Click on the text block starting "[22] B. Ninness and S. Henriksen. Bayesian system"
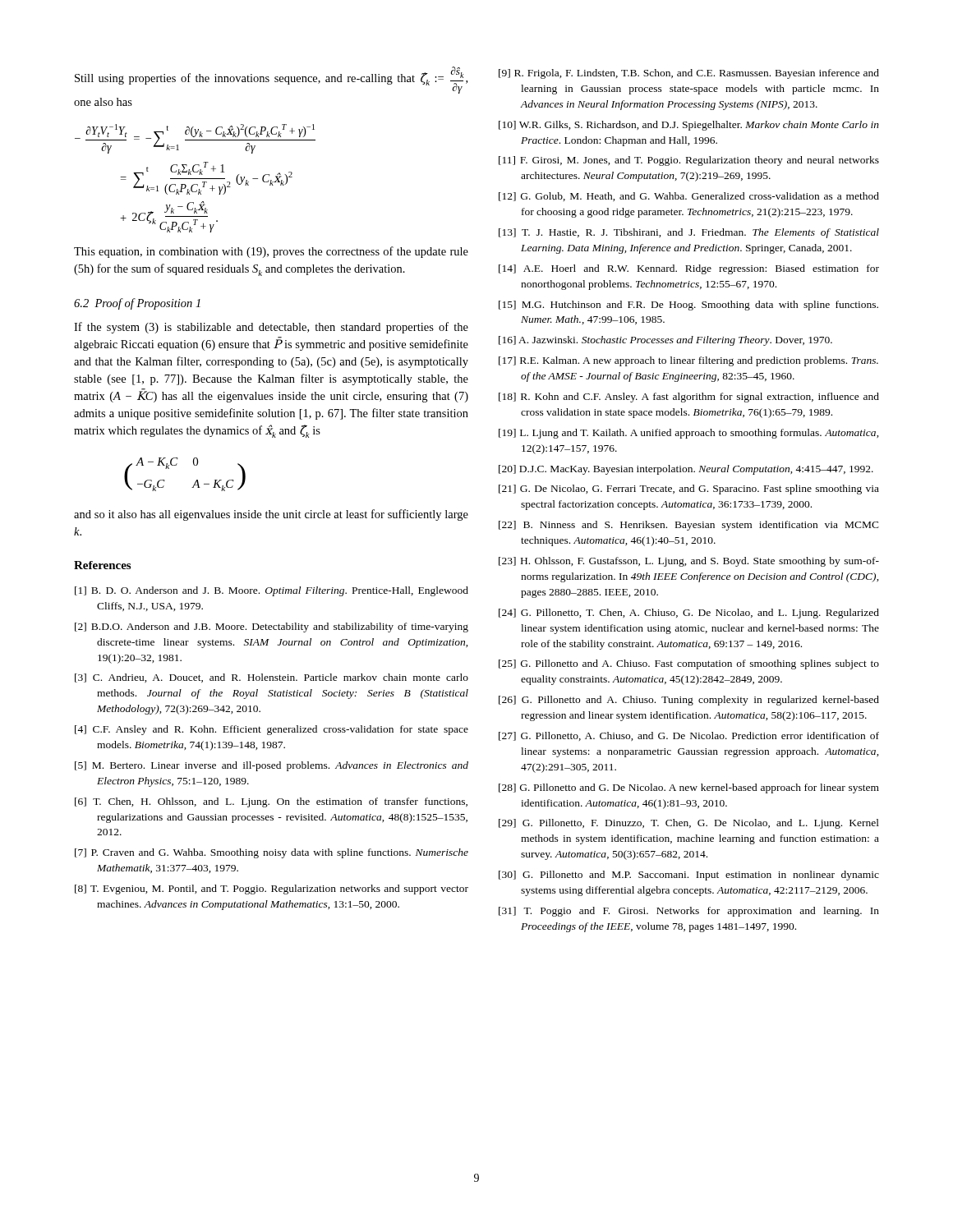This screenshot has height=1232, width=953. [688, 532]
